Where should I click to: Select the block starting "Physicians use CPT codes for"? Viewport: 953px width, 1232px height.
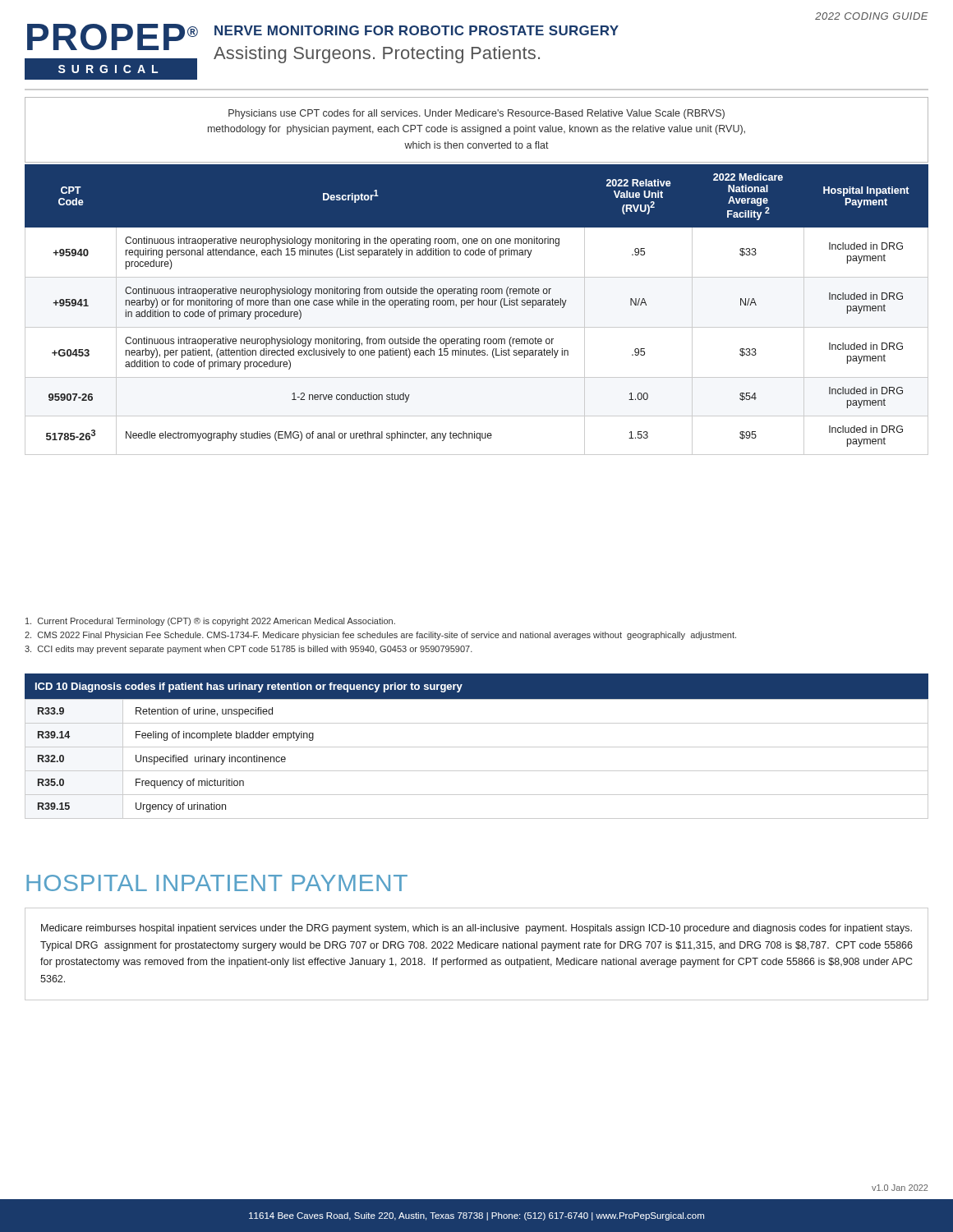[x=476, y=129]
